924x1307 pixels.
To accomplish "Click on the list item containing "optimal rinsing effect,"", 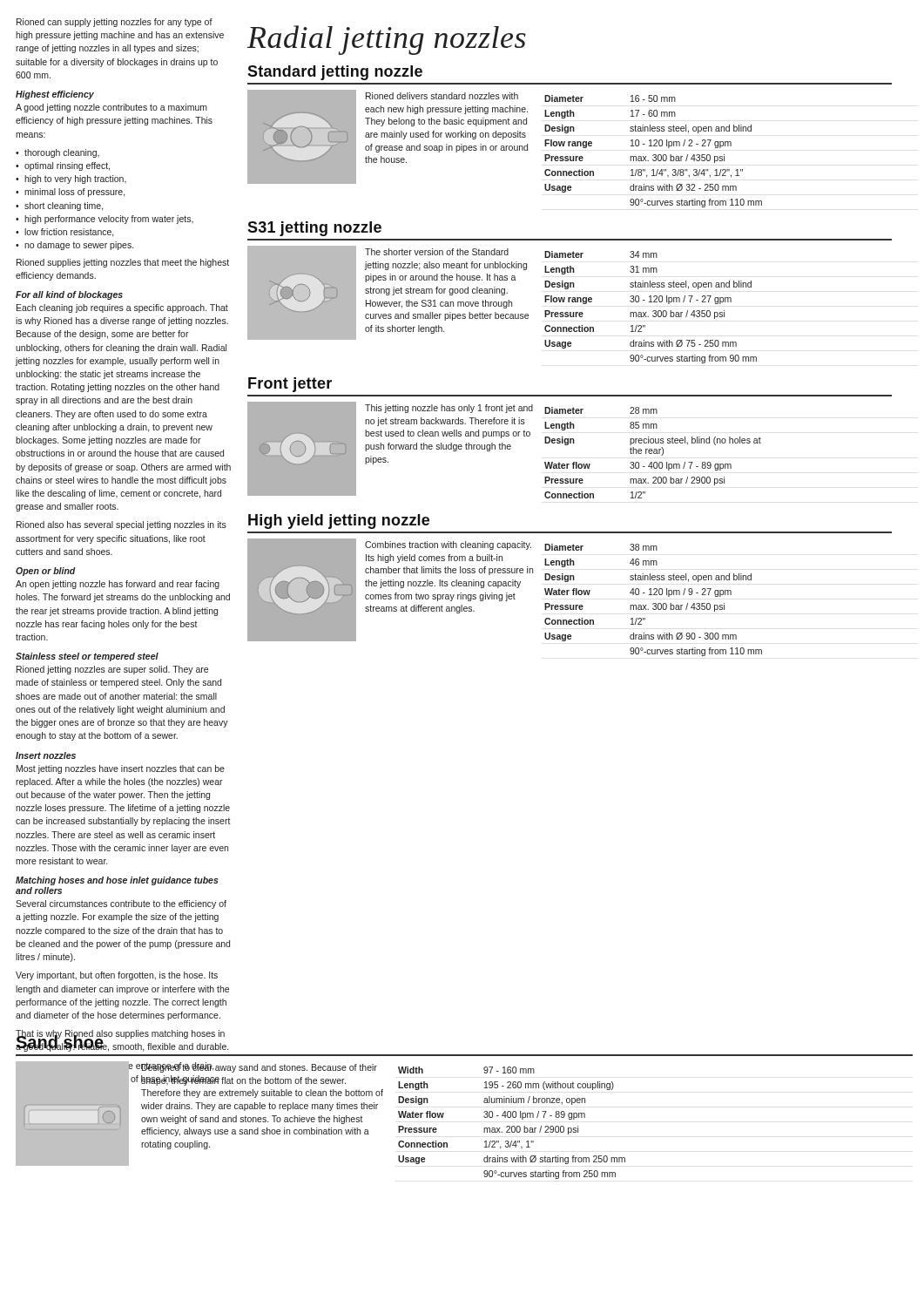I will 67,165.
